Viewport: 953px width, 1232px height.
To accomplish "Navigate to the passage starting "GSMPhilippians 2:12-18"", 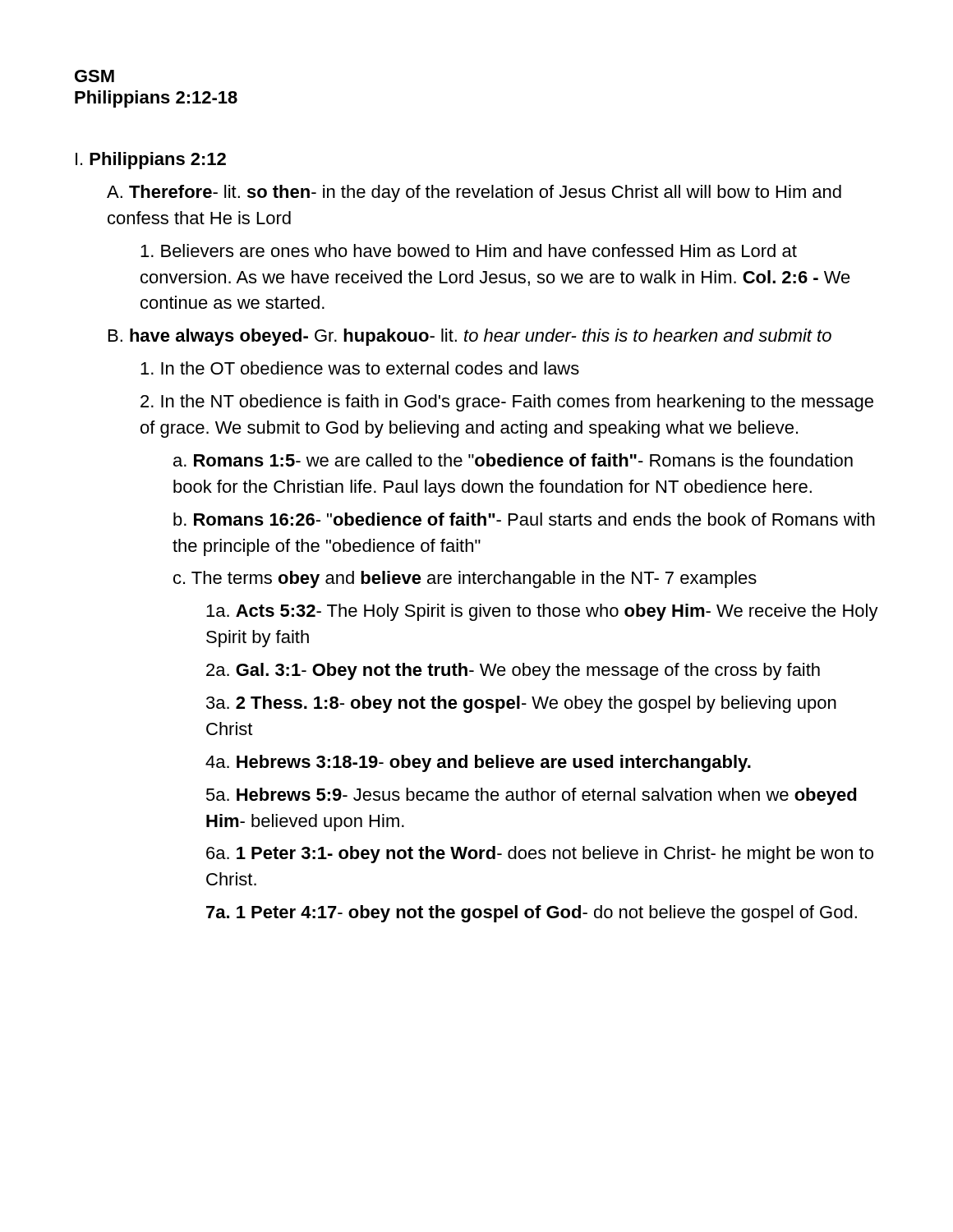I will 156,87.
